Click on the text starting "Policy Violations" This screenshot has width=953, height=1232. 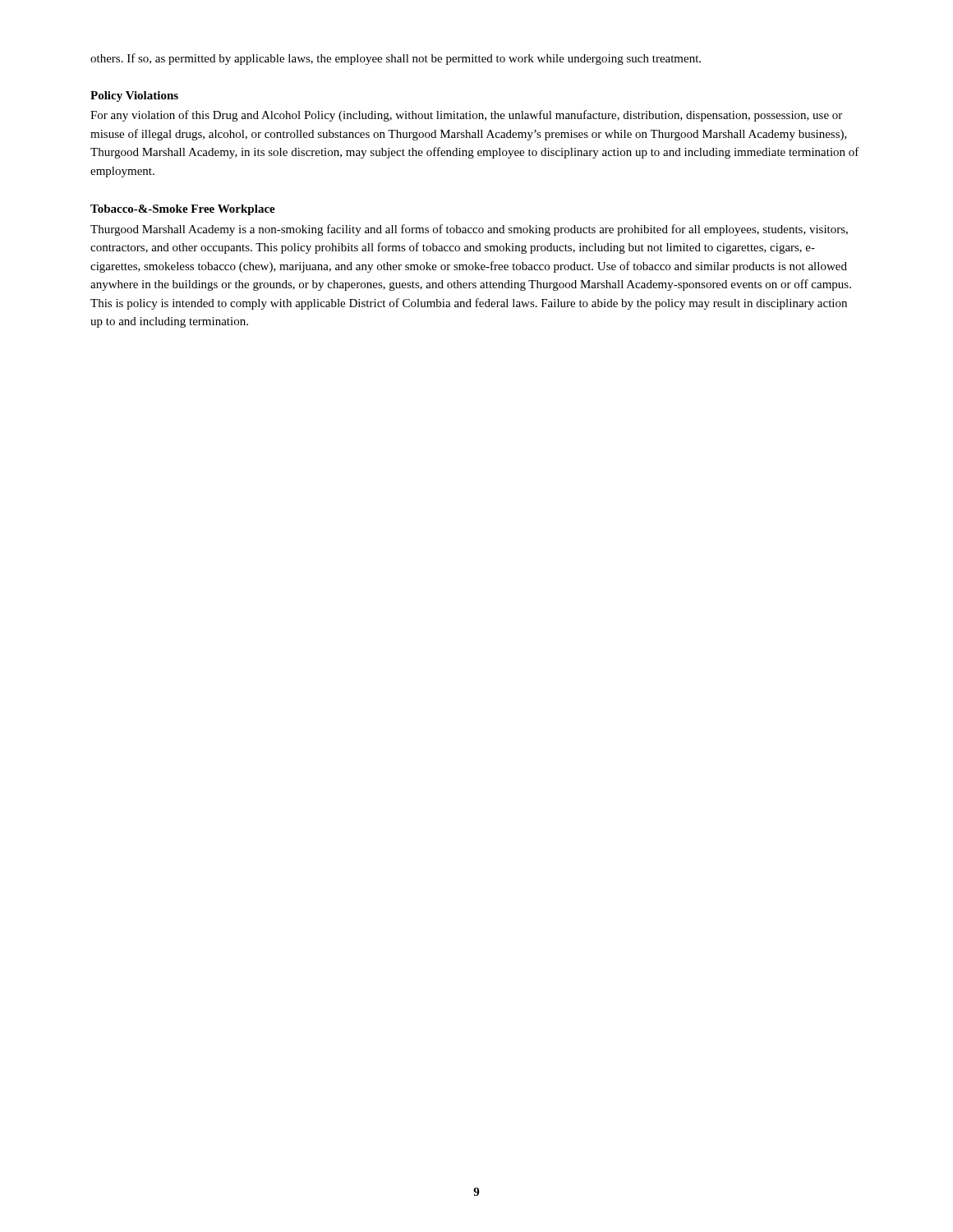134,95
